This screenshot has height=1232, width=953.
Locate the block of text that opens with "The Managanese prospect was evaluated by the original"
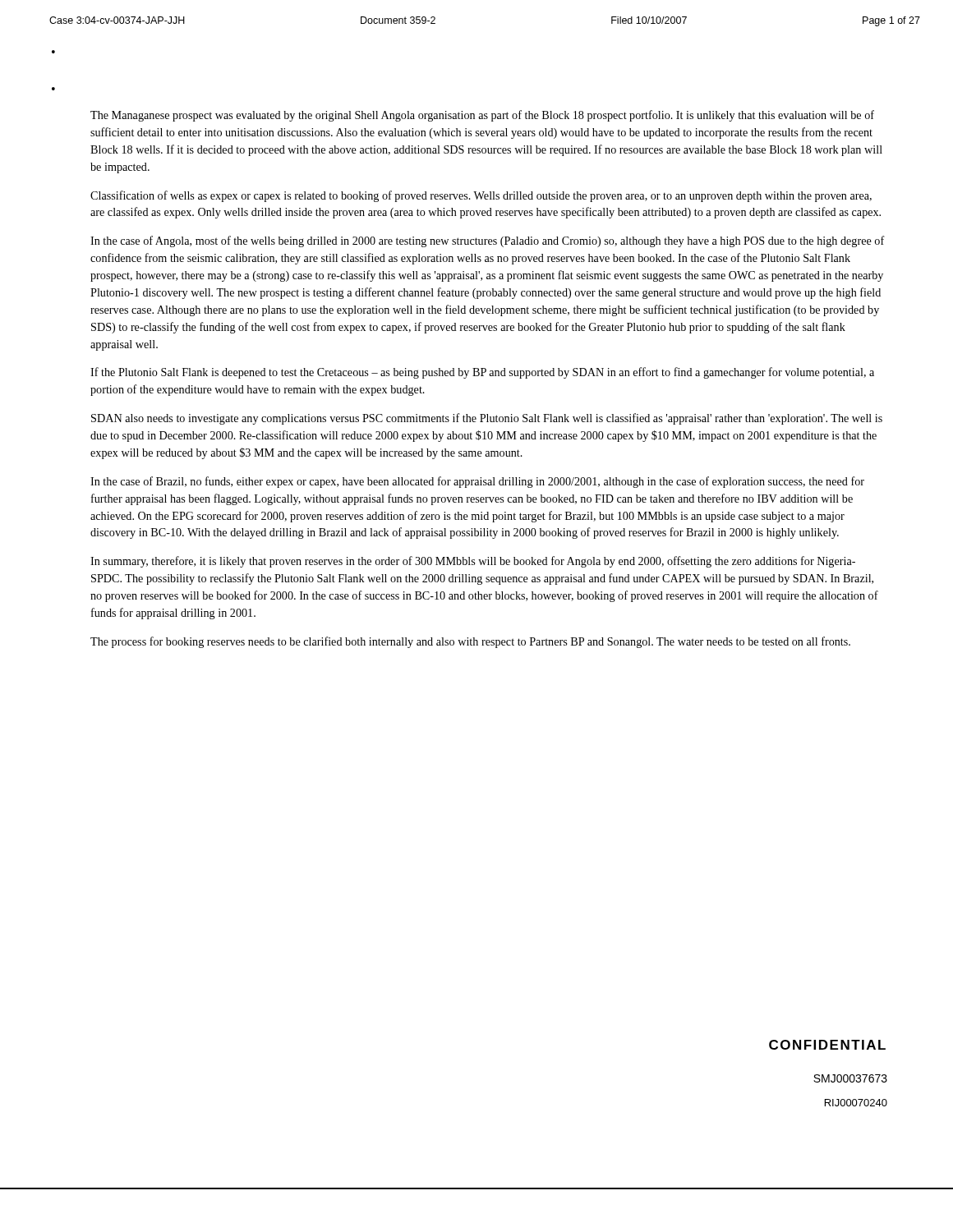pos(486,141)
